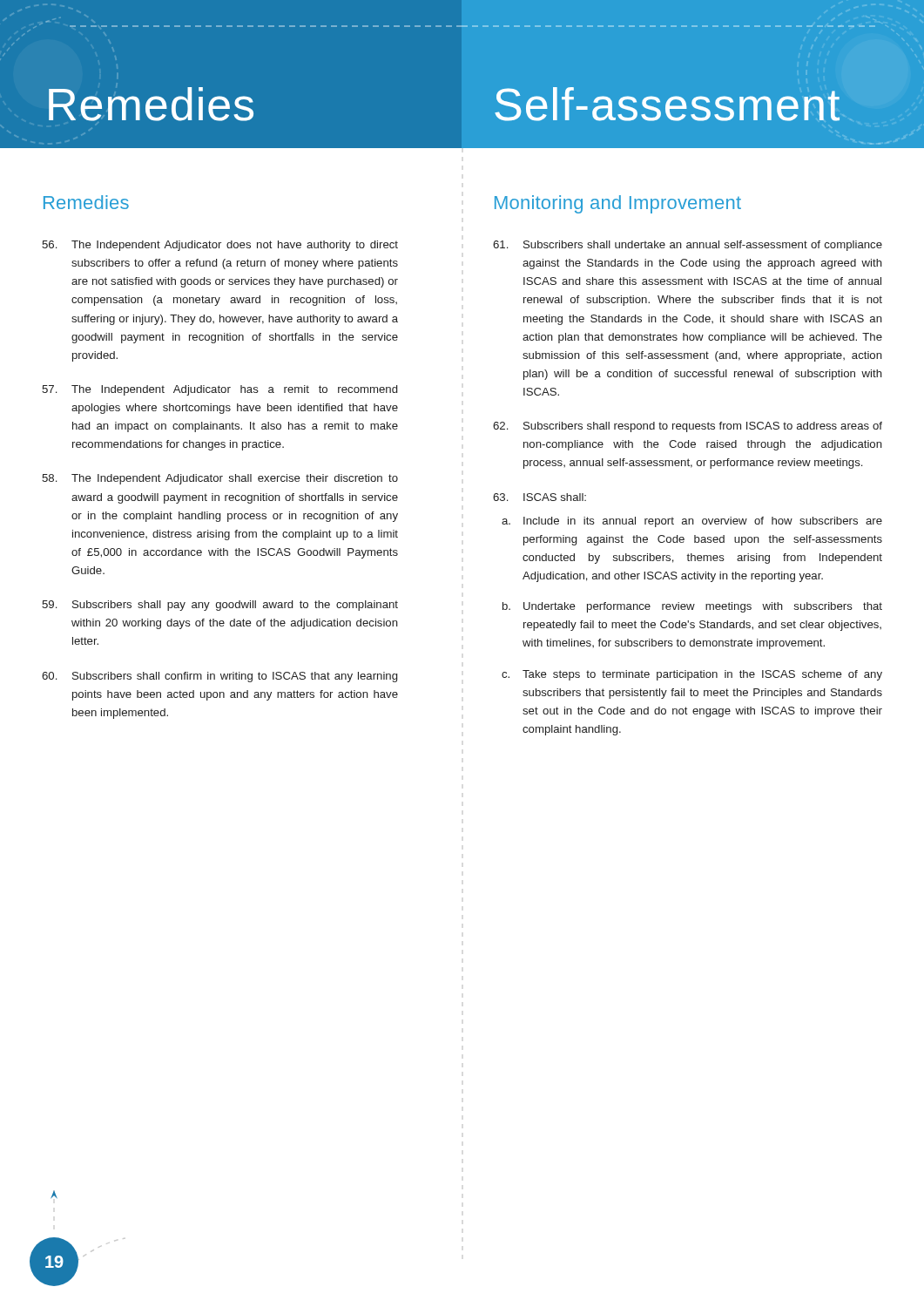Find the block on this page that starts "c. Take steps to terminate participation"
The image size is (924, 1307).
tap(692, 701)
